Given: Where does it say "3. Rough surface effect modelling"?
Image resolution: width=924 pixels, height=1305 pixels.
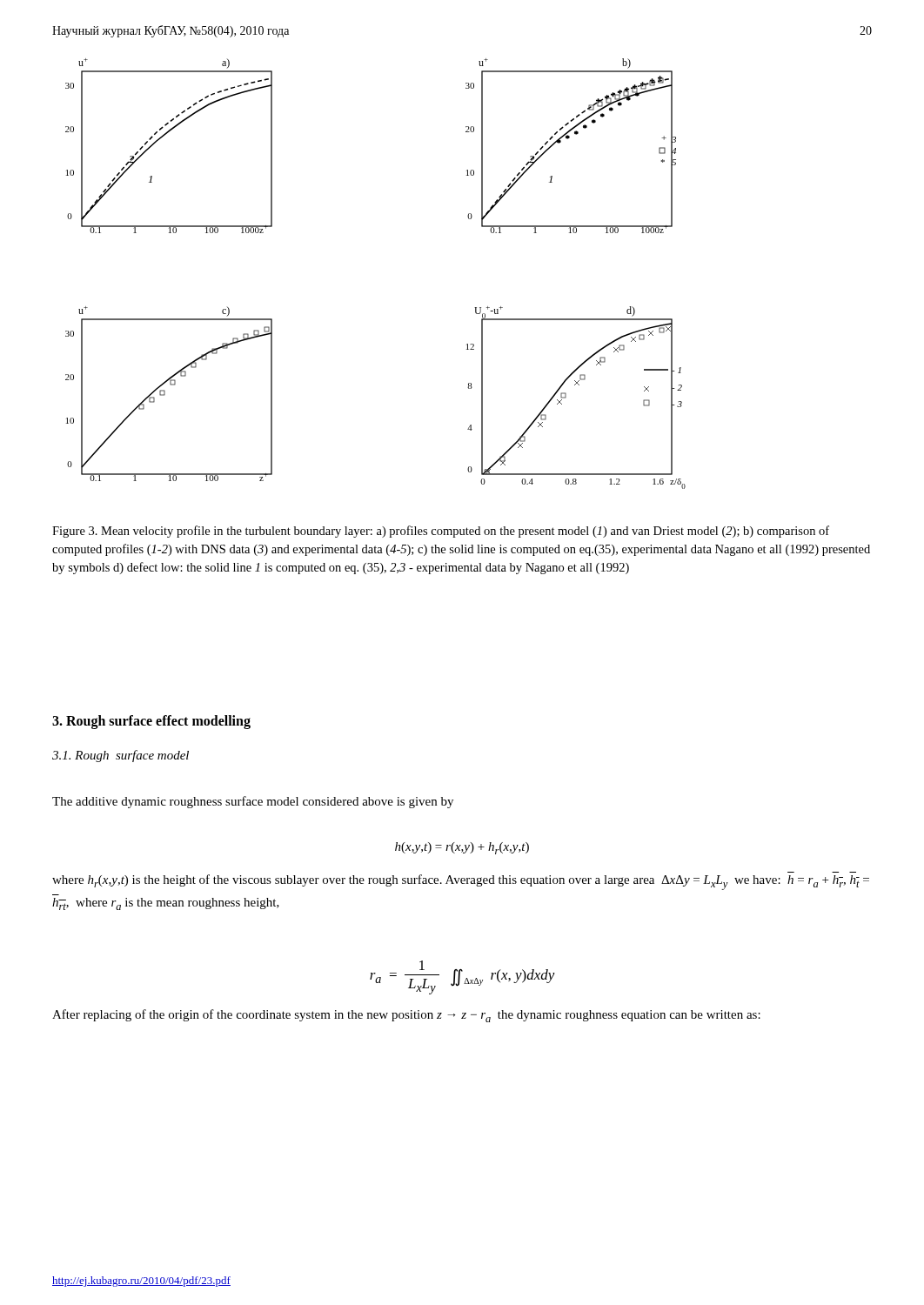Looking at the screenshot, I should (x=151, y=721).
